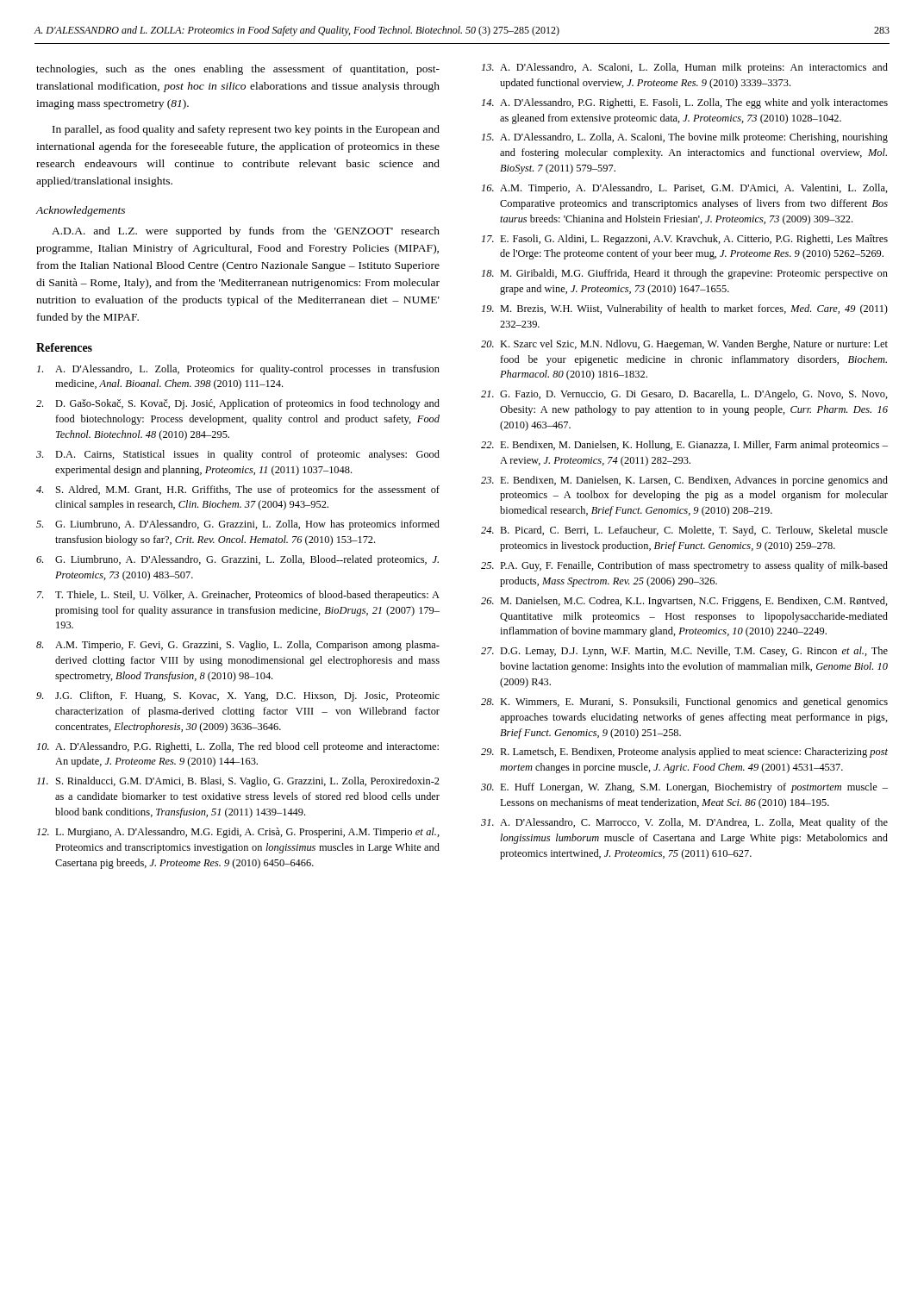
Task: Select the list item containing "12. L. Murgiano, A. D'Alessandro, M.G. Egidi,"
Action: click(238, 848)
